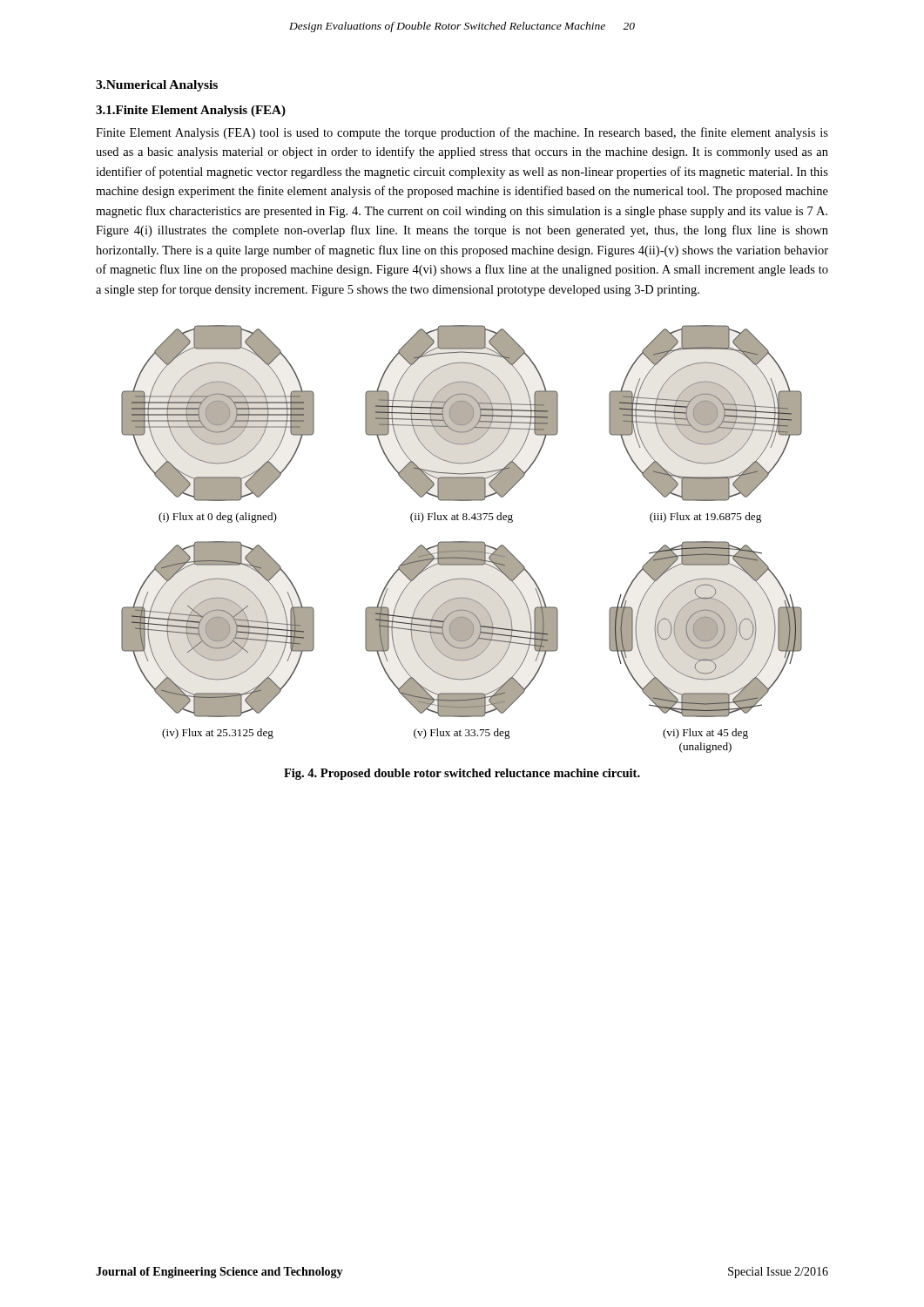
Task: Find the text block with the text "Finite Element Analysis (FEA)"
Action: pos(462,211)
